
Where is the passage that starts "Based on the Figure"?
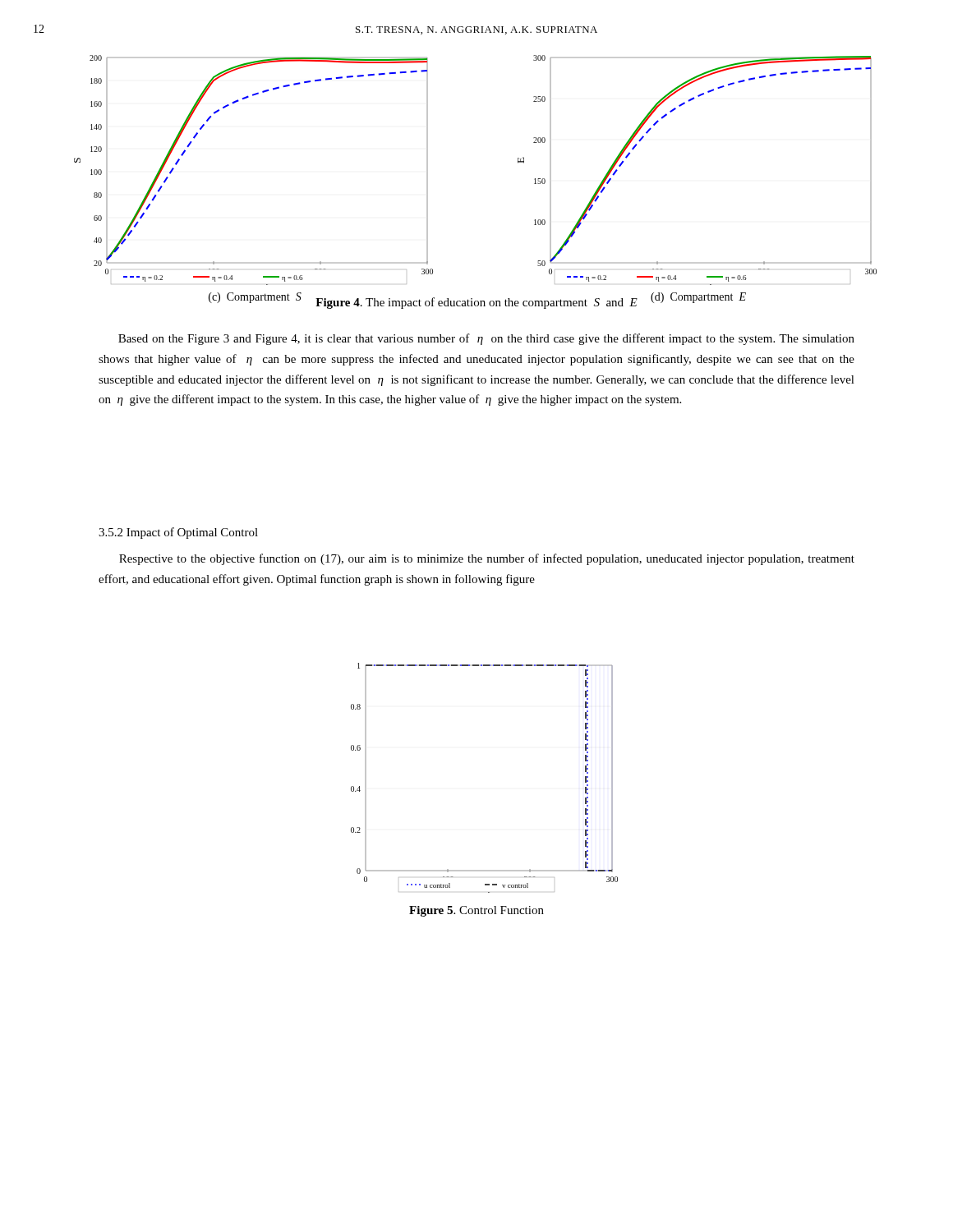click(476, 369)
